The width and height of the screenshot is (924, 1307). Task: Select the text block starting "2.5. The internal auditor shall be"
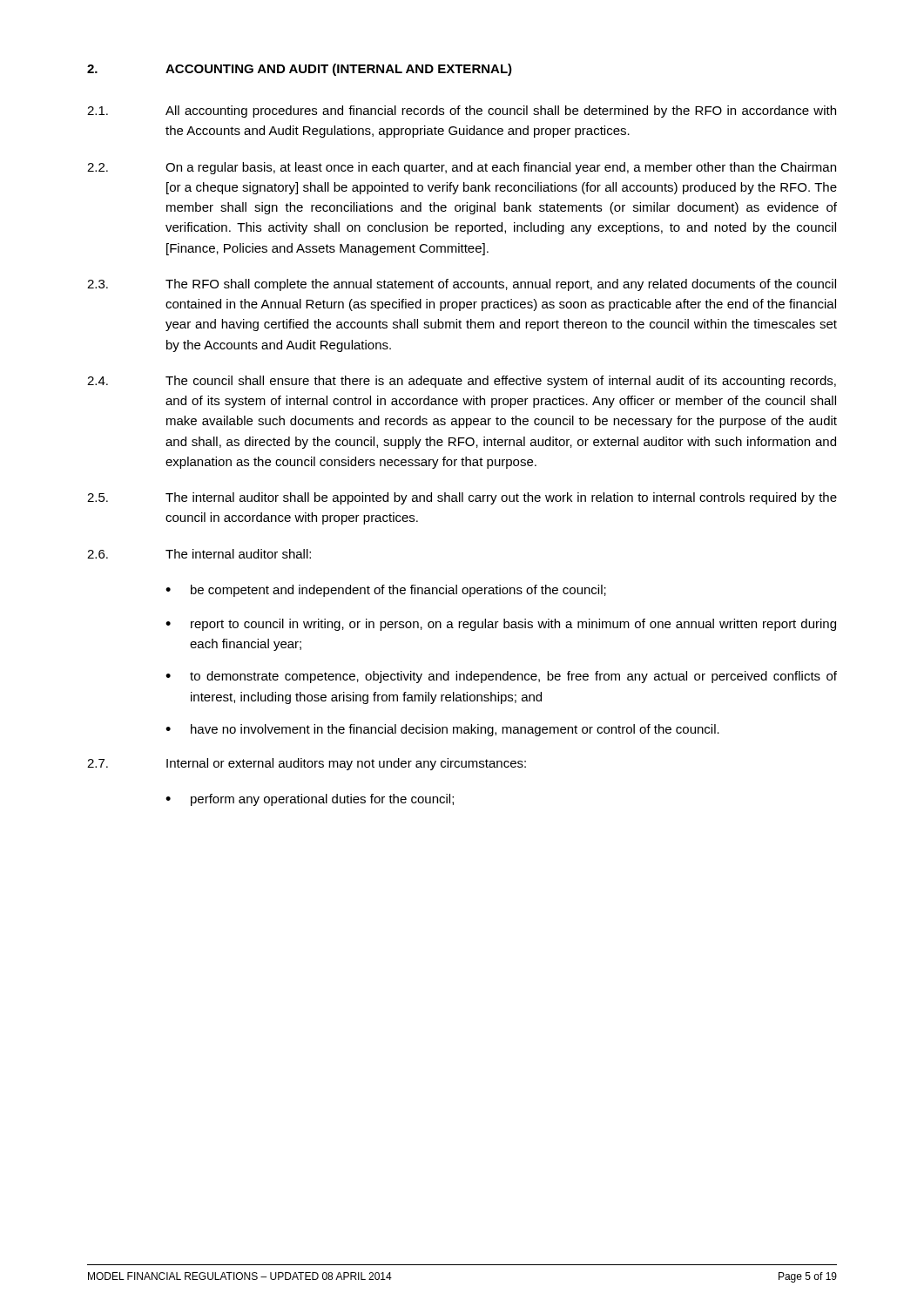click(462, 507)
